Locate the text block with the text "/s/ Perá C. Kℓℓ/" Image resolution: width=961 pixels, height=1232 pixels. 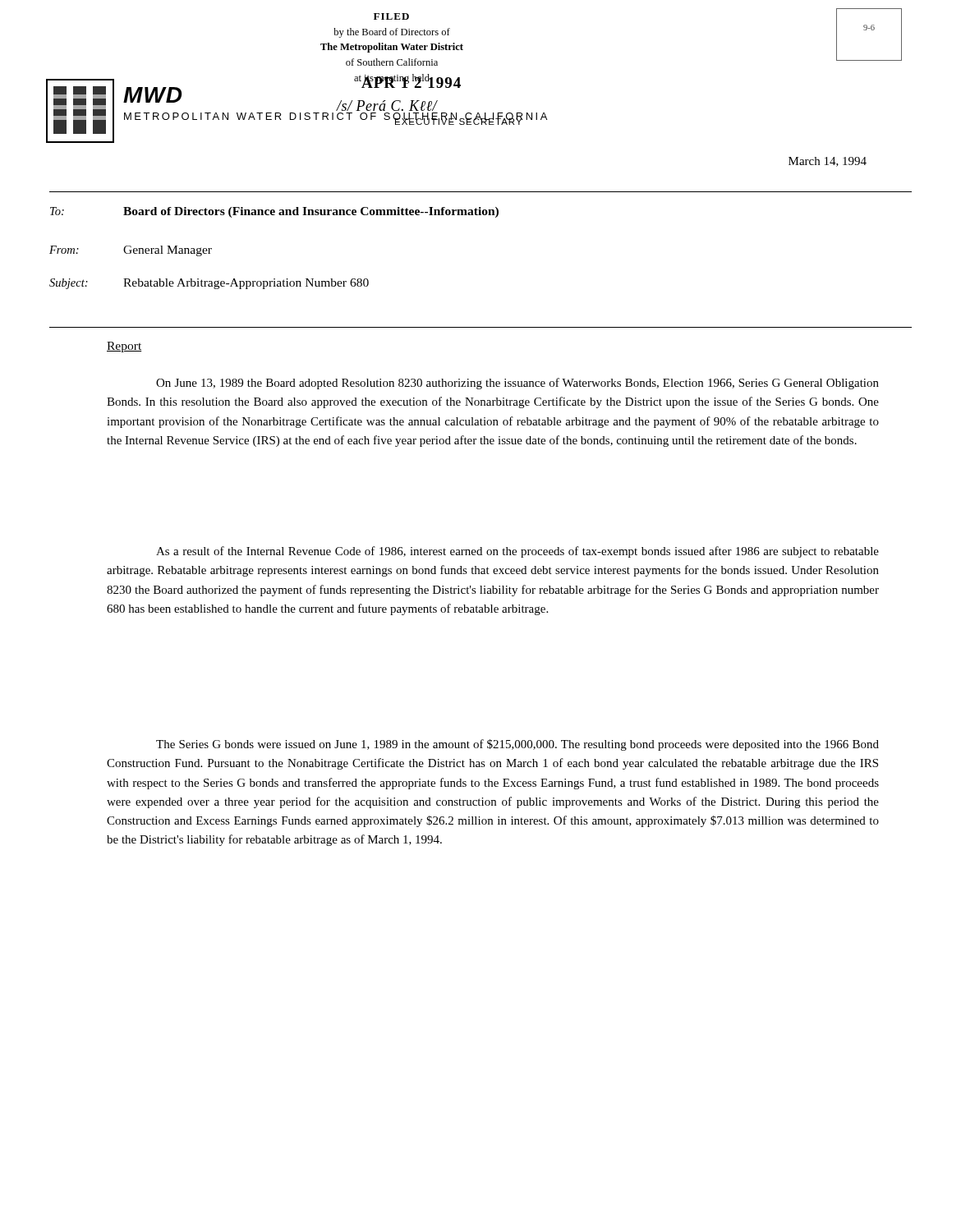(505, 112)
